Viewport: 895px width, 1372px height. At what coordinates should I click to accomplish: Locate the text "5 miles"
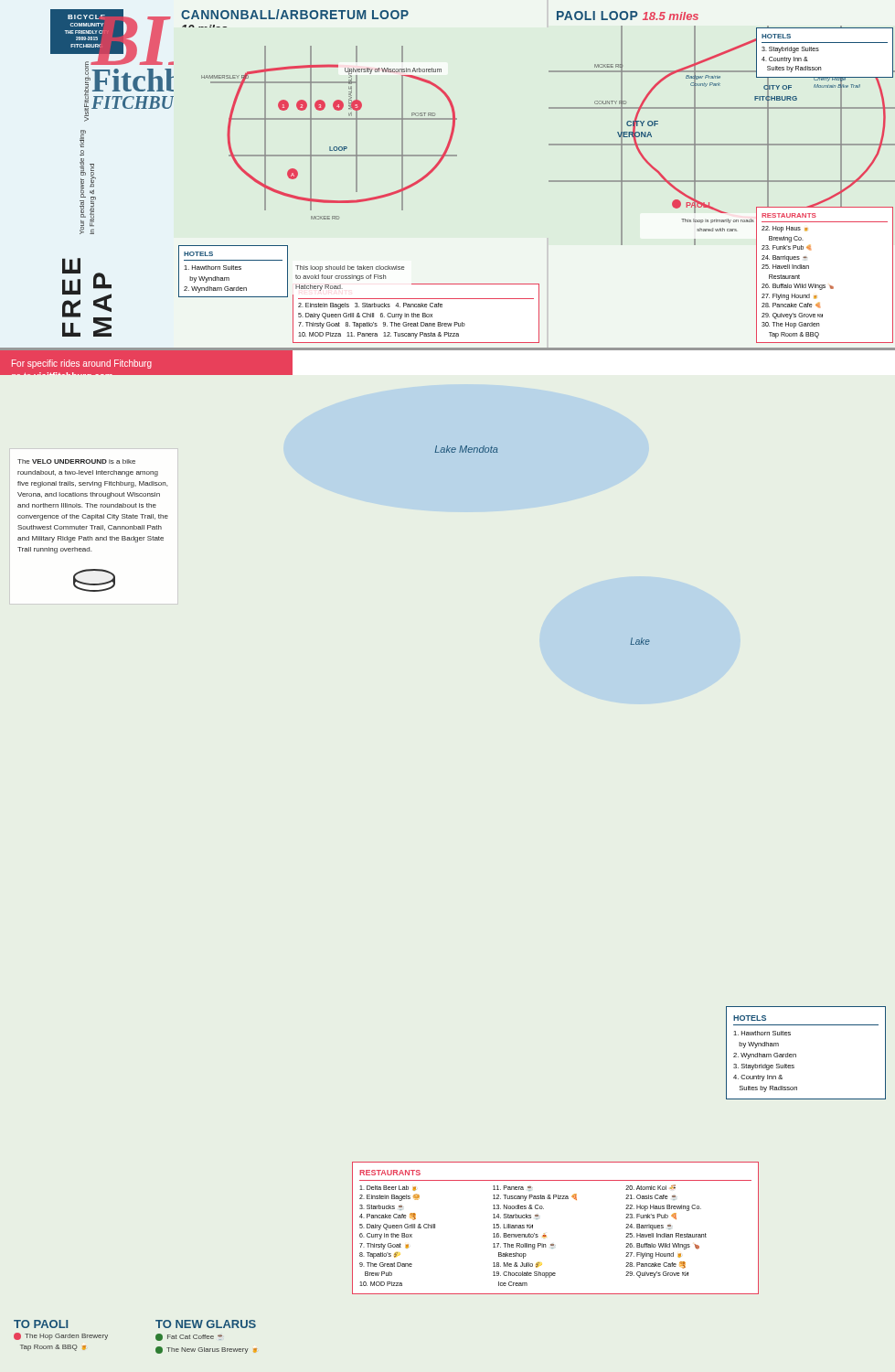coord(671,16)
